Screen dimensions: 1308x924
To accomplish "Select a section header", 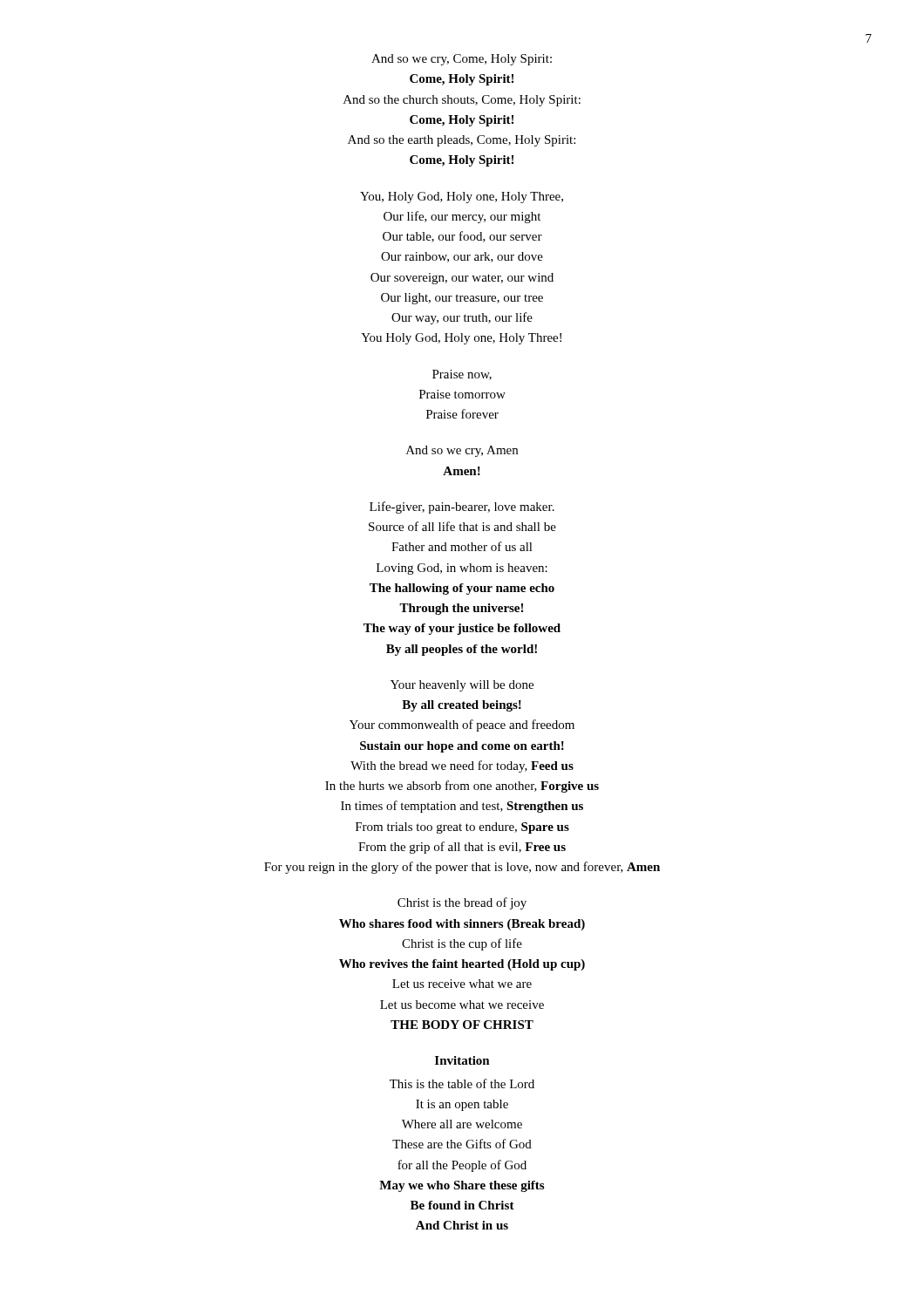I will [x=462, y=1060].
